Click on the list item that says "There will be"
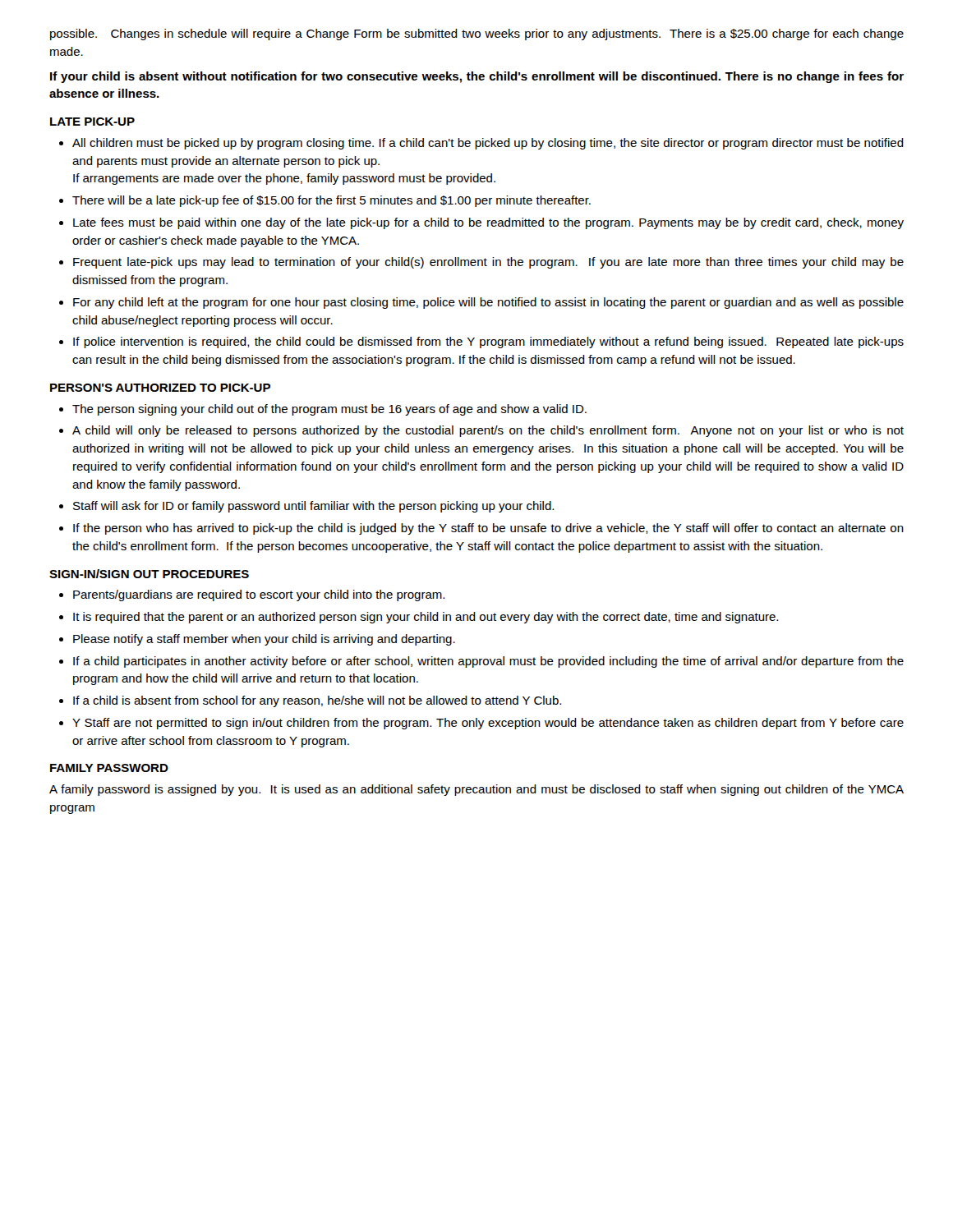 tap(488, 200)
